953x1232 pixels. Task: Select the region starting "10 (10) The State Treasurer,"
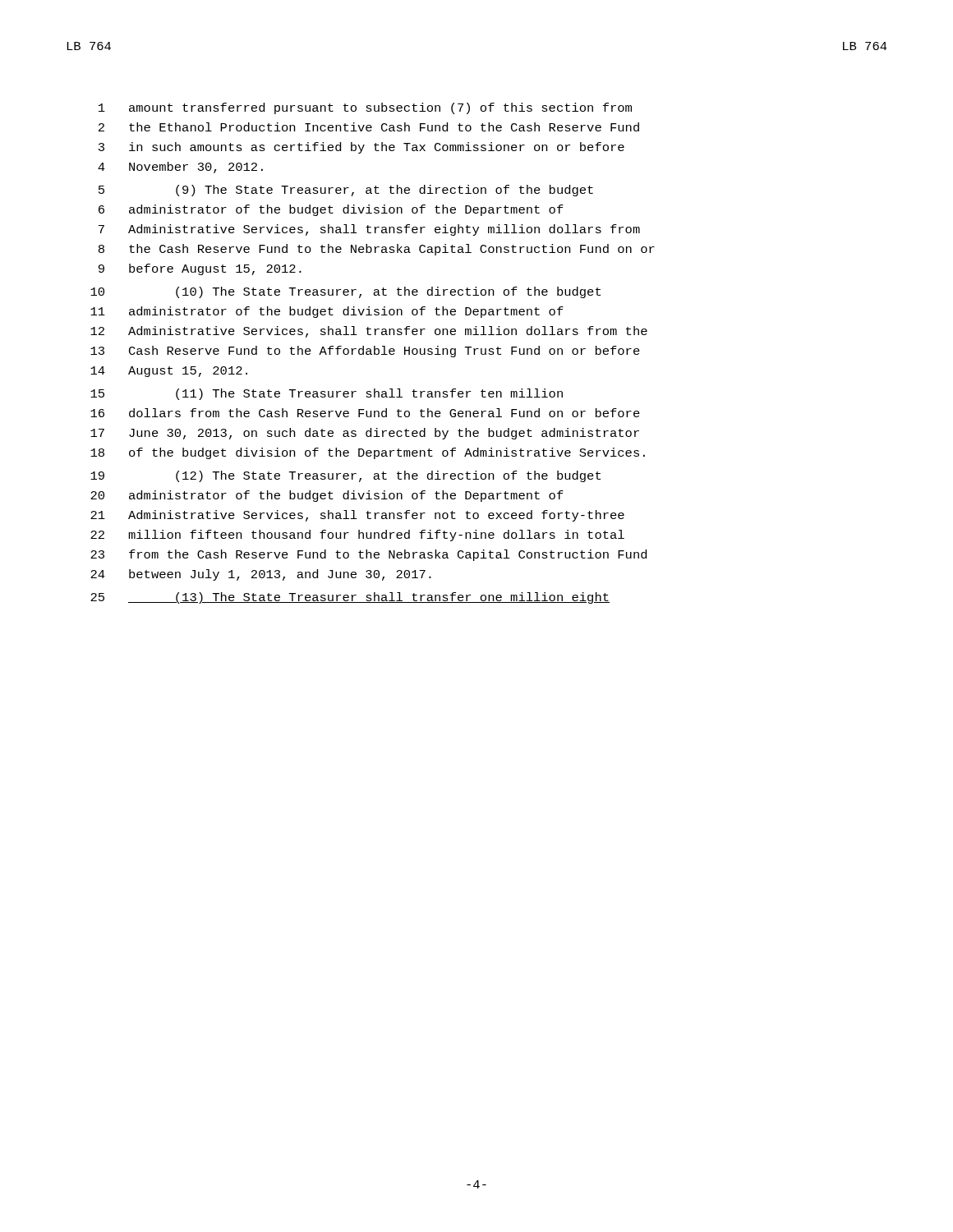[x=476, y=332]
